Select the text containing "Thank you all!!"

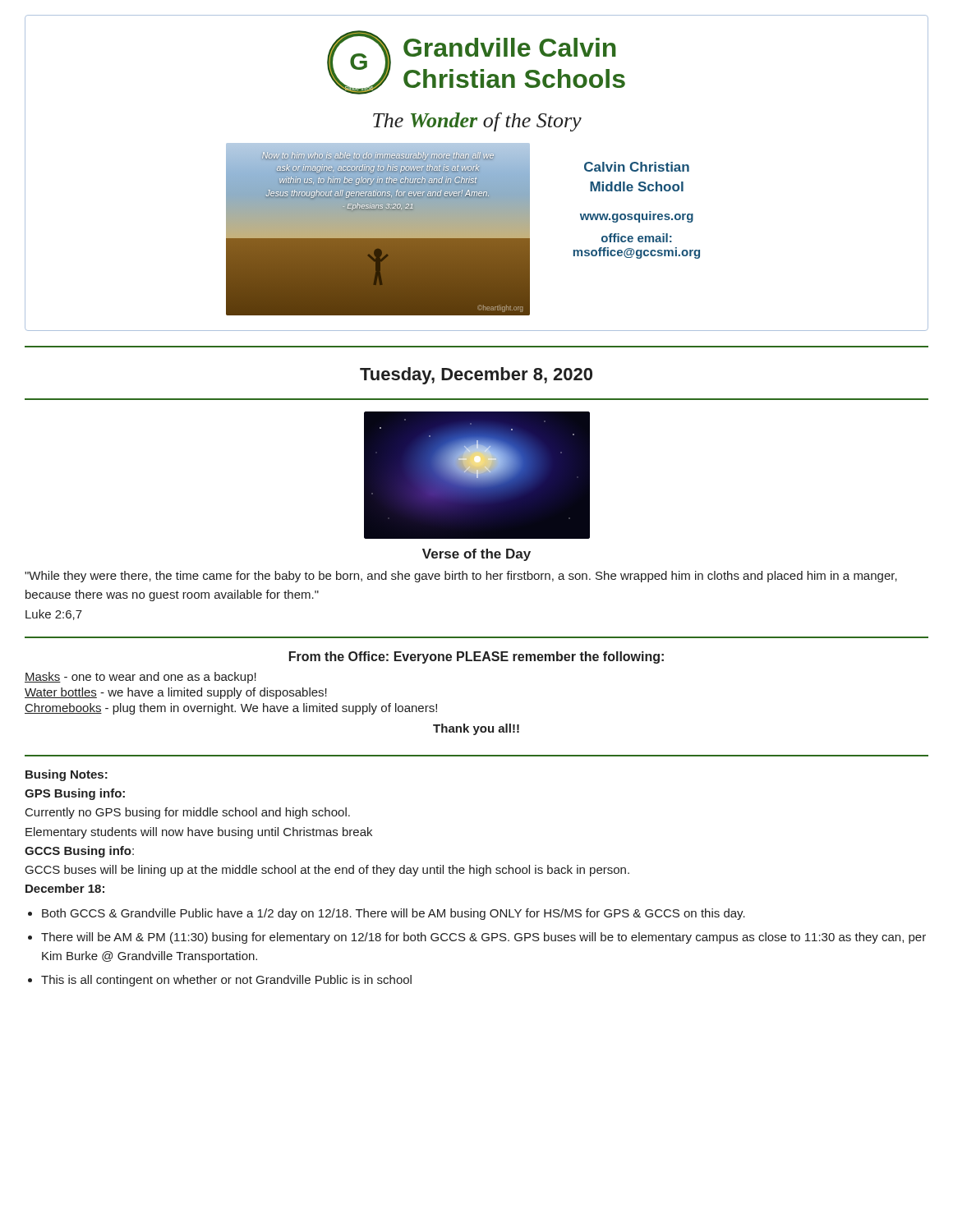476,728
